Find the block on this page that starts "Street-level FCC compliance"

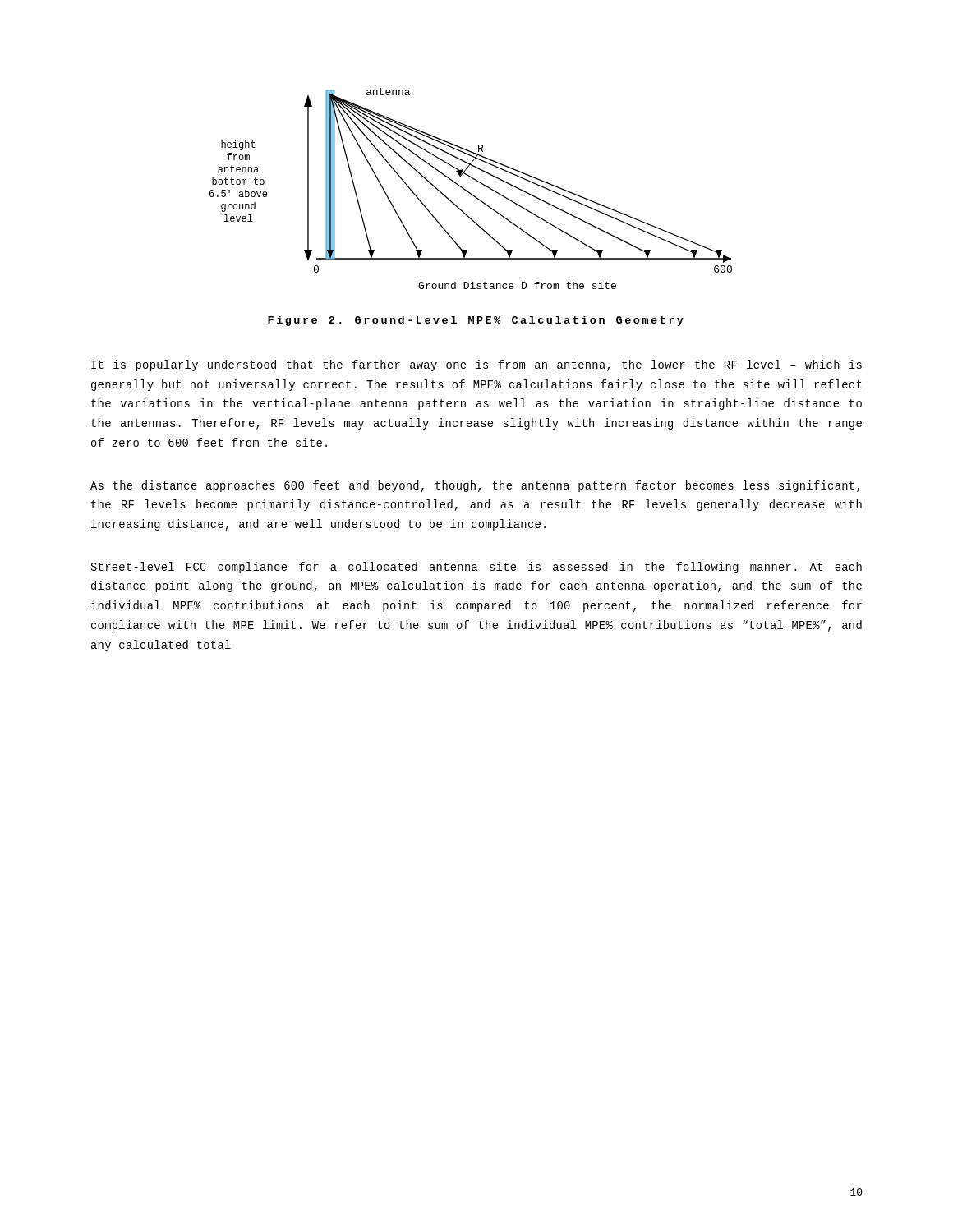pyautogui.click(x=476, y=607)
